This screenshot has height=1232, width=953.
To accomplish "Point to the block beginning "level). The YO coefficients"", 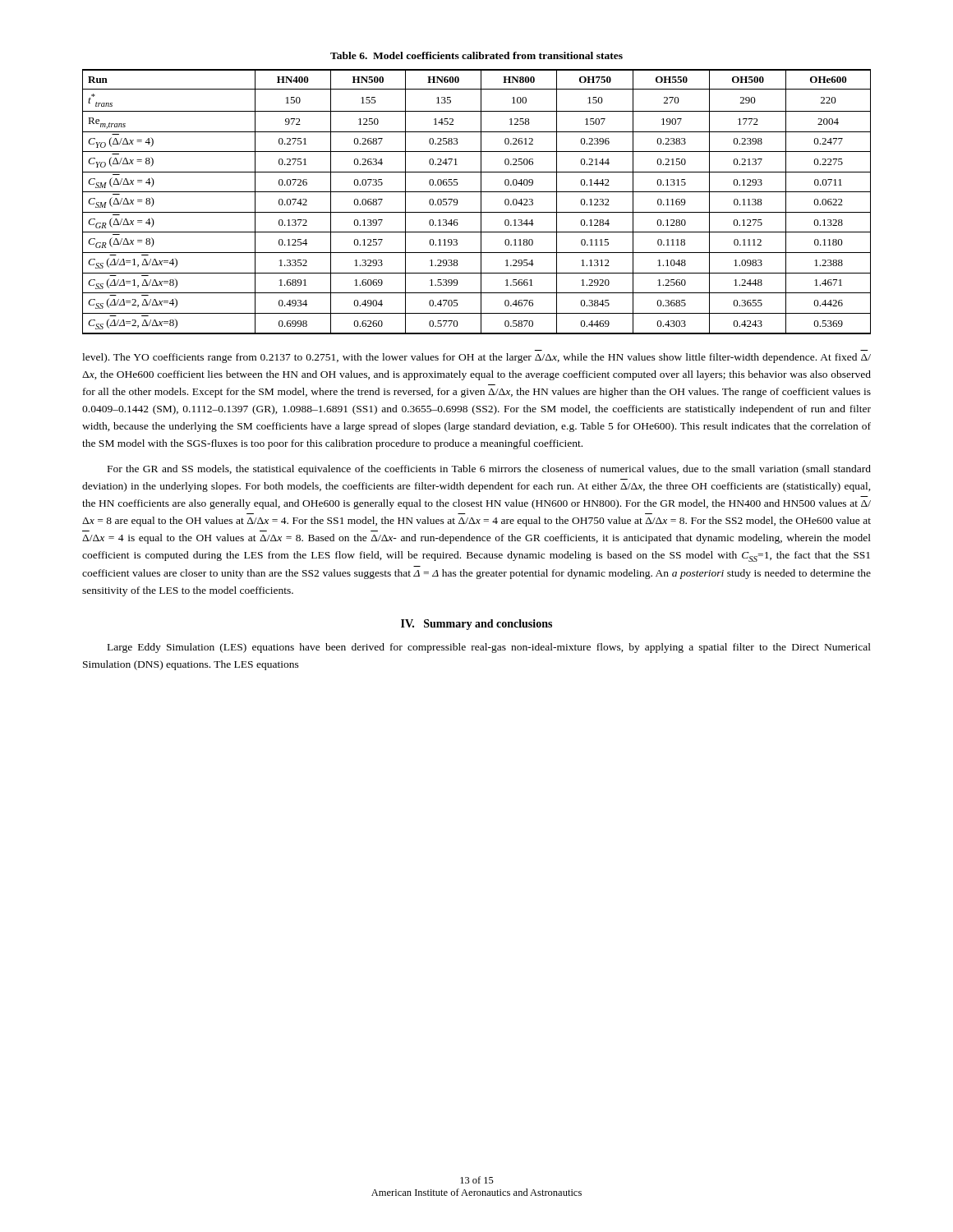I will tap(476, 400).
